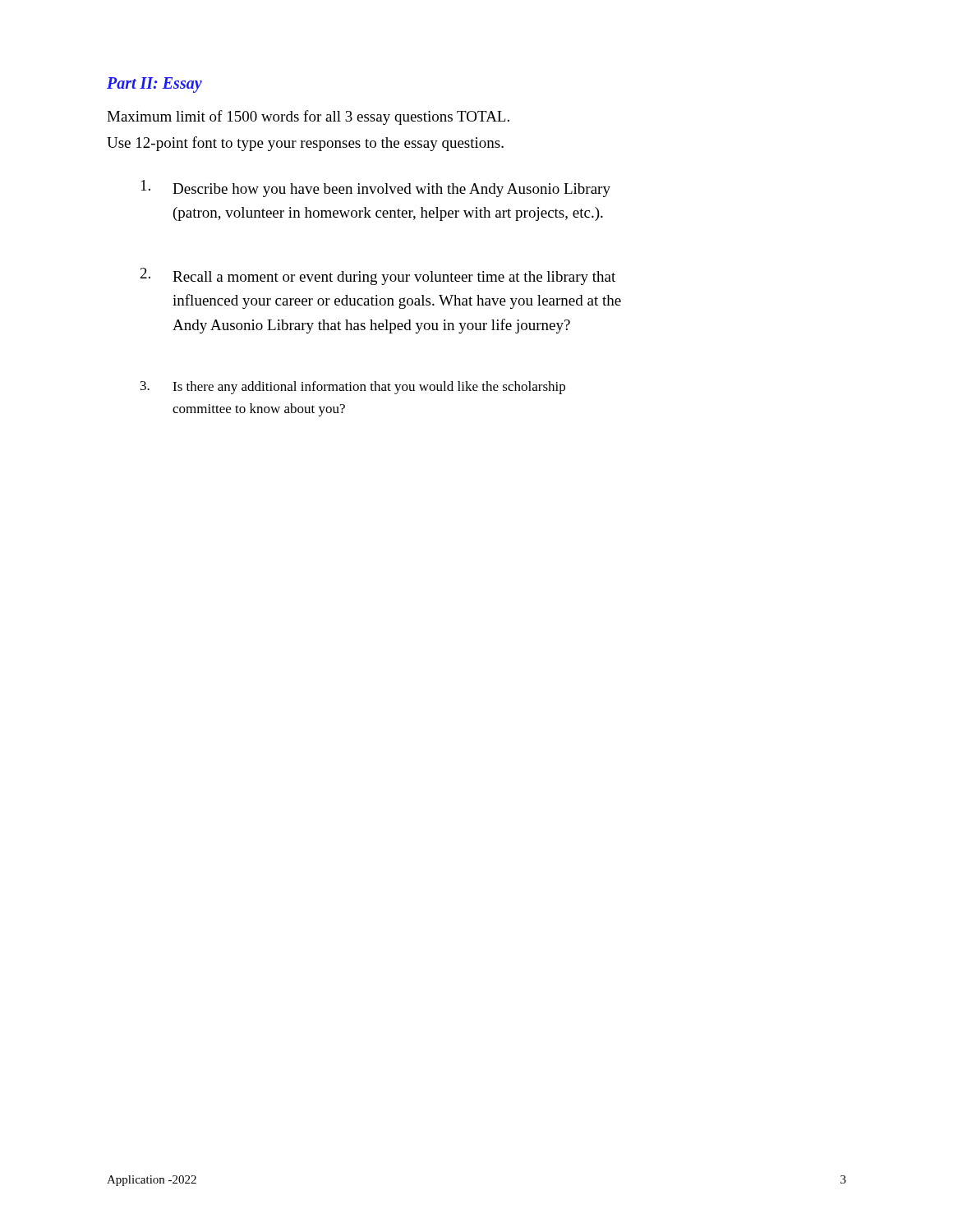Select the text block with the text "Use 12-point font to type your responses to"
This screenshot has height=1232, width=953.
click(306, 143)
